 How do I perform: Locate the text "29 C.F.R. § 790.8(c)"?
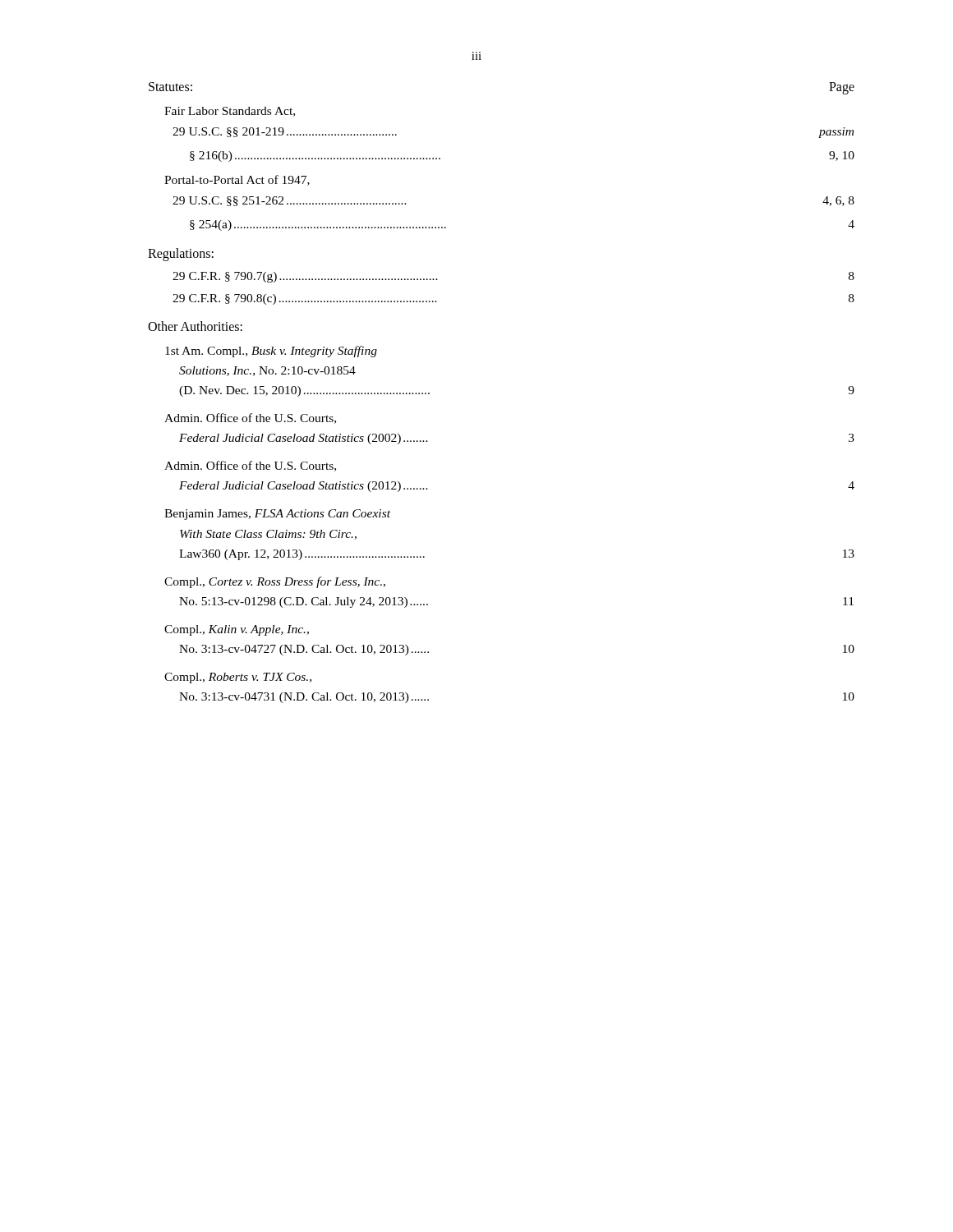pos(227,300)
